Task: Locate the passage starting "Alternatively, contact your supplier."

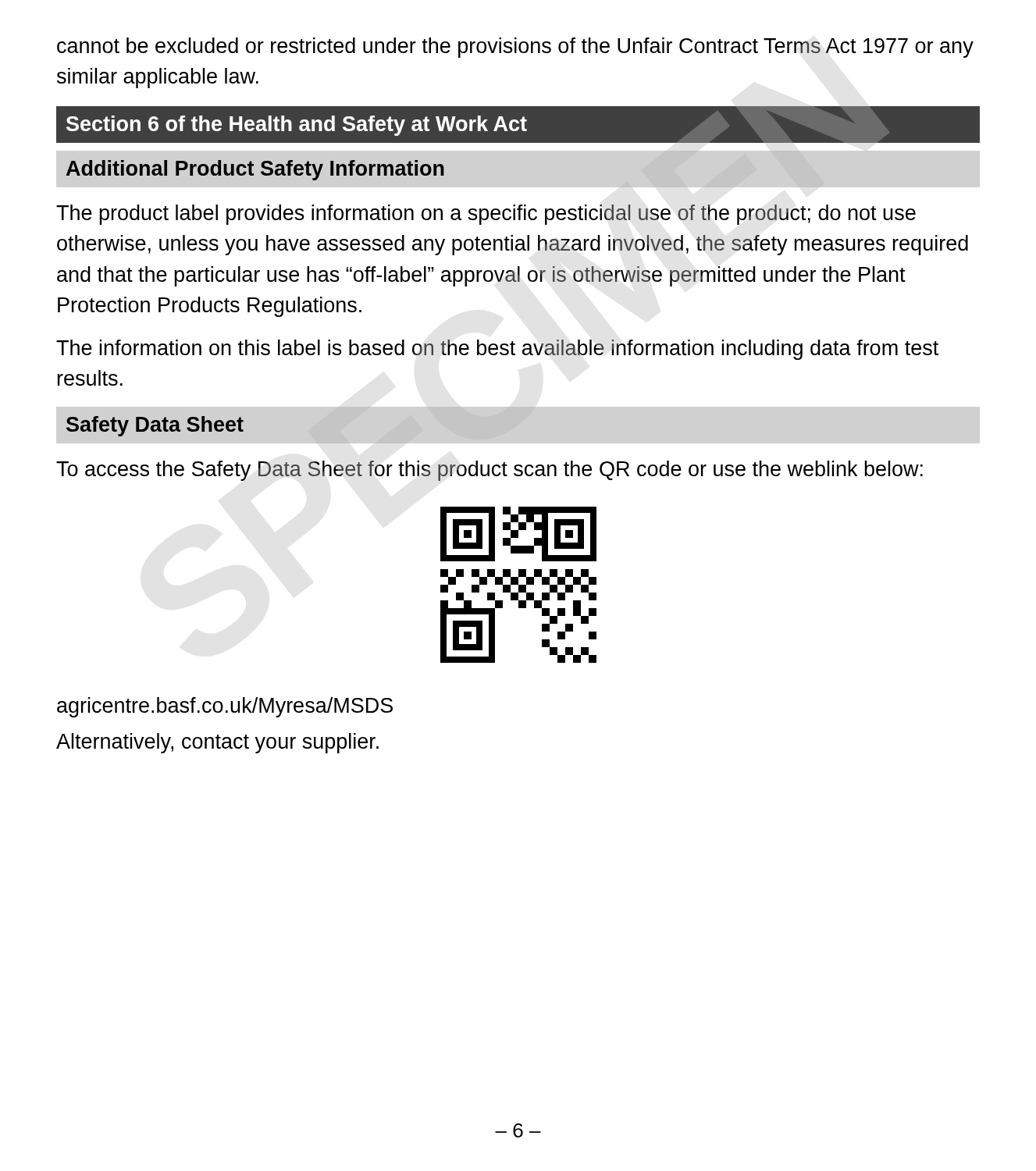Action: (x=218, y=742)
